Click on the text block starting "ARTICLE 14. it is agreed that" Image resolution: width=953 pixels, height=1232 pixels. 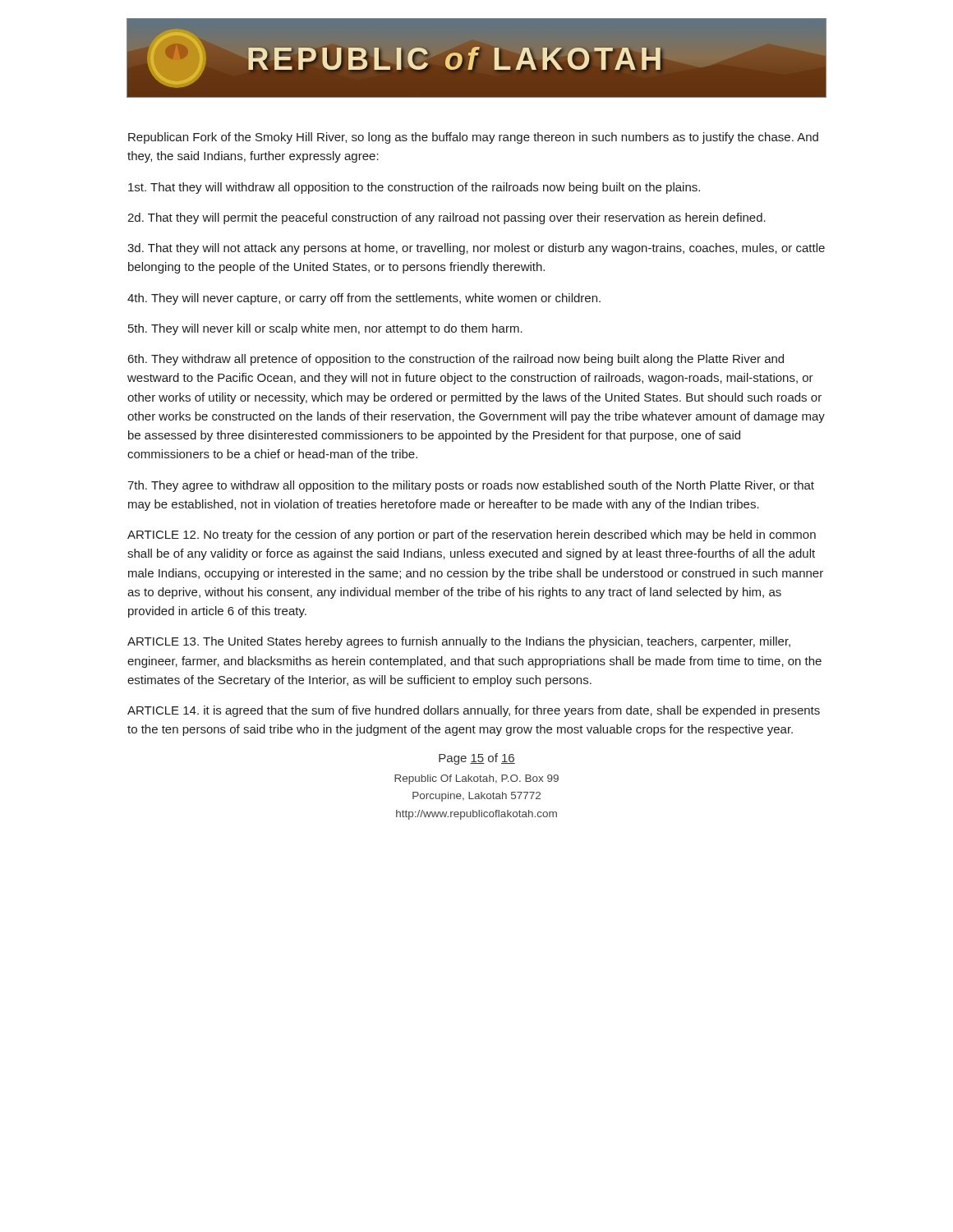tap(474, 720)
